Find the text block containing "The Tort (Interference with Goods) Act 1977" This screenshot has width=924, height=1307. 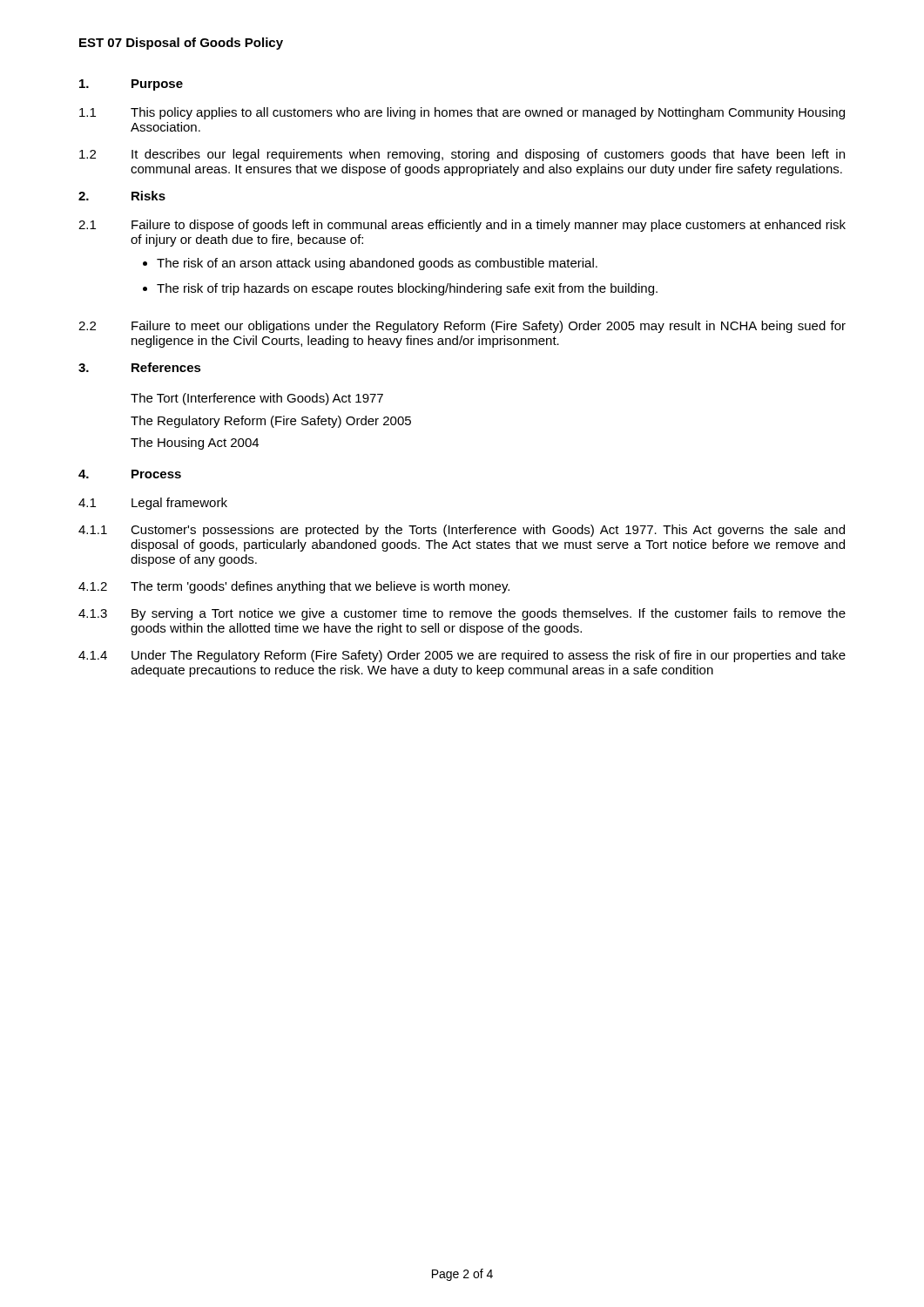point(271,420)
